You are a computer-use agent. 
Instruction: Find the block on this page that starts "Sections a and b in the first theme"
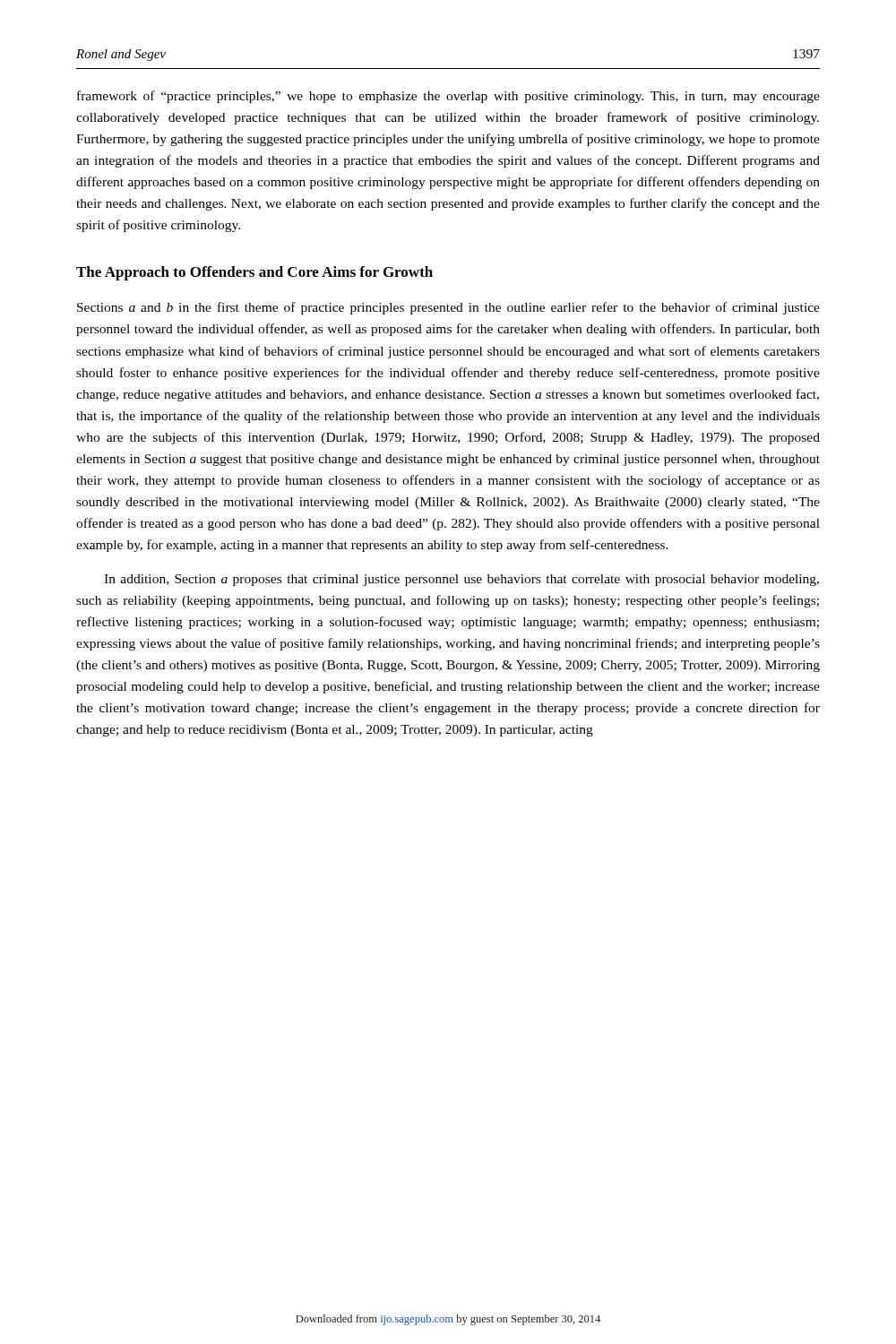click(x=448, y=426)
